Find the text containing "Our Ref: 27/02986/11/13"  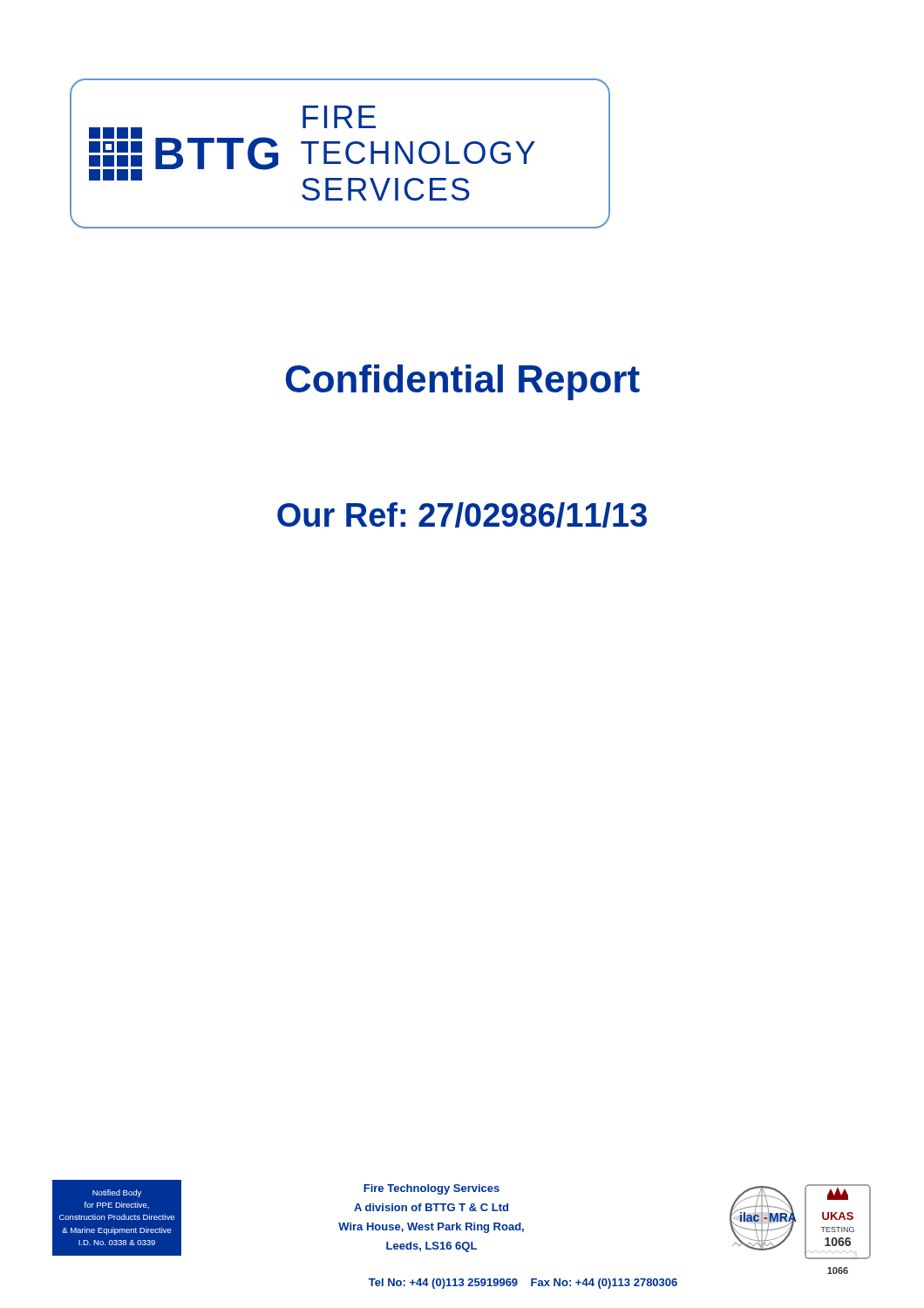[462, 515]
